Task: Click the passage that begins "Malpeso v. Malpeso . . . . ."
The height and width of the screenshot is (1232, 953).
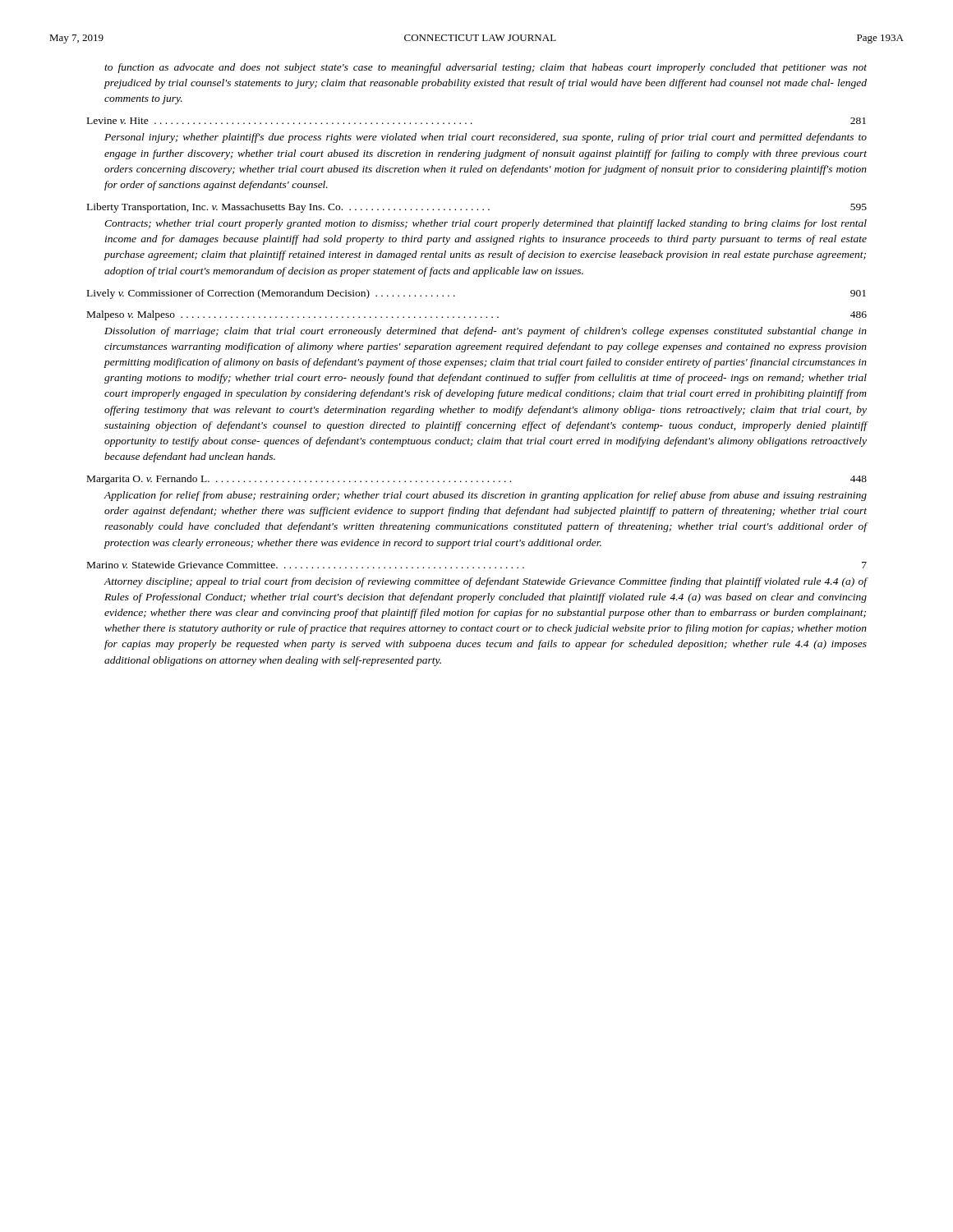Action: 476,314
